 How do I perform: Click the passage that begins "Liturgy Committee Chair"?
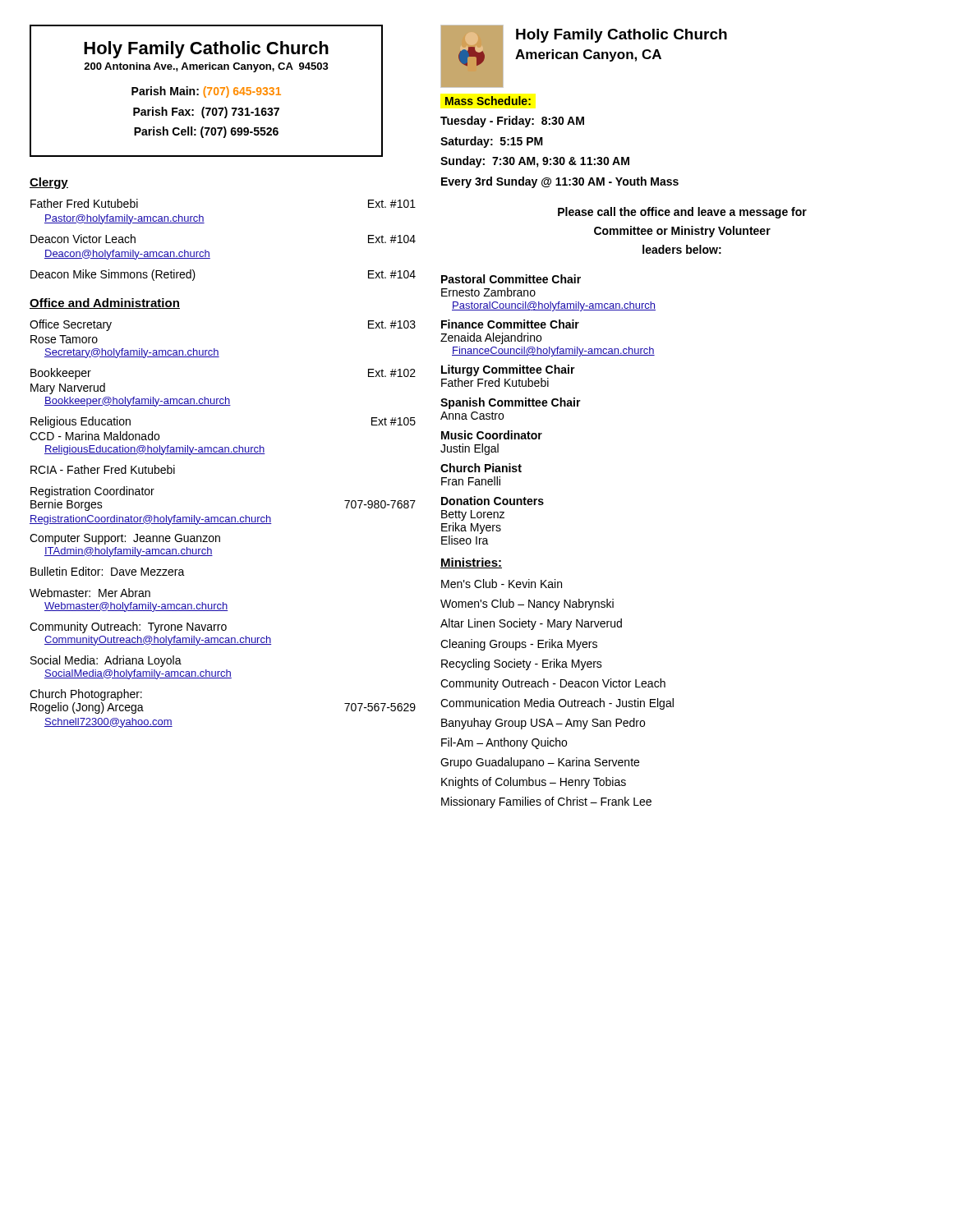coord(508,370)
